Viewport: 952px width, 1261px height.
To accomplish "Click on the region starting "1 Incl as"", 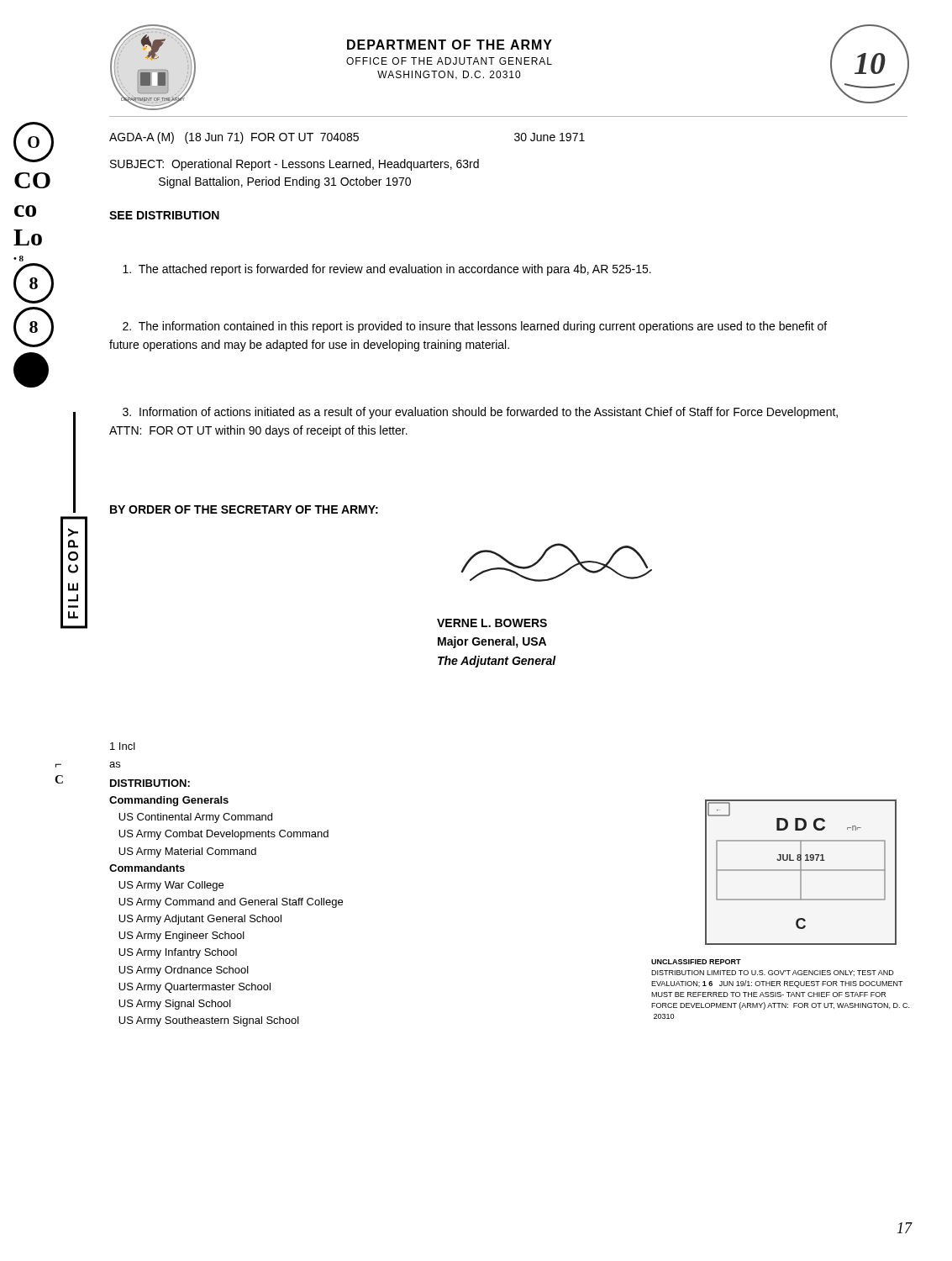I will point(122,755).
